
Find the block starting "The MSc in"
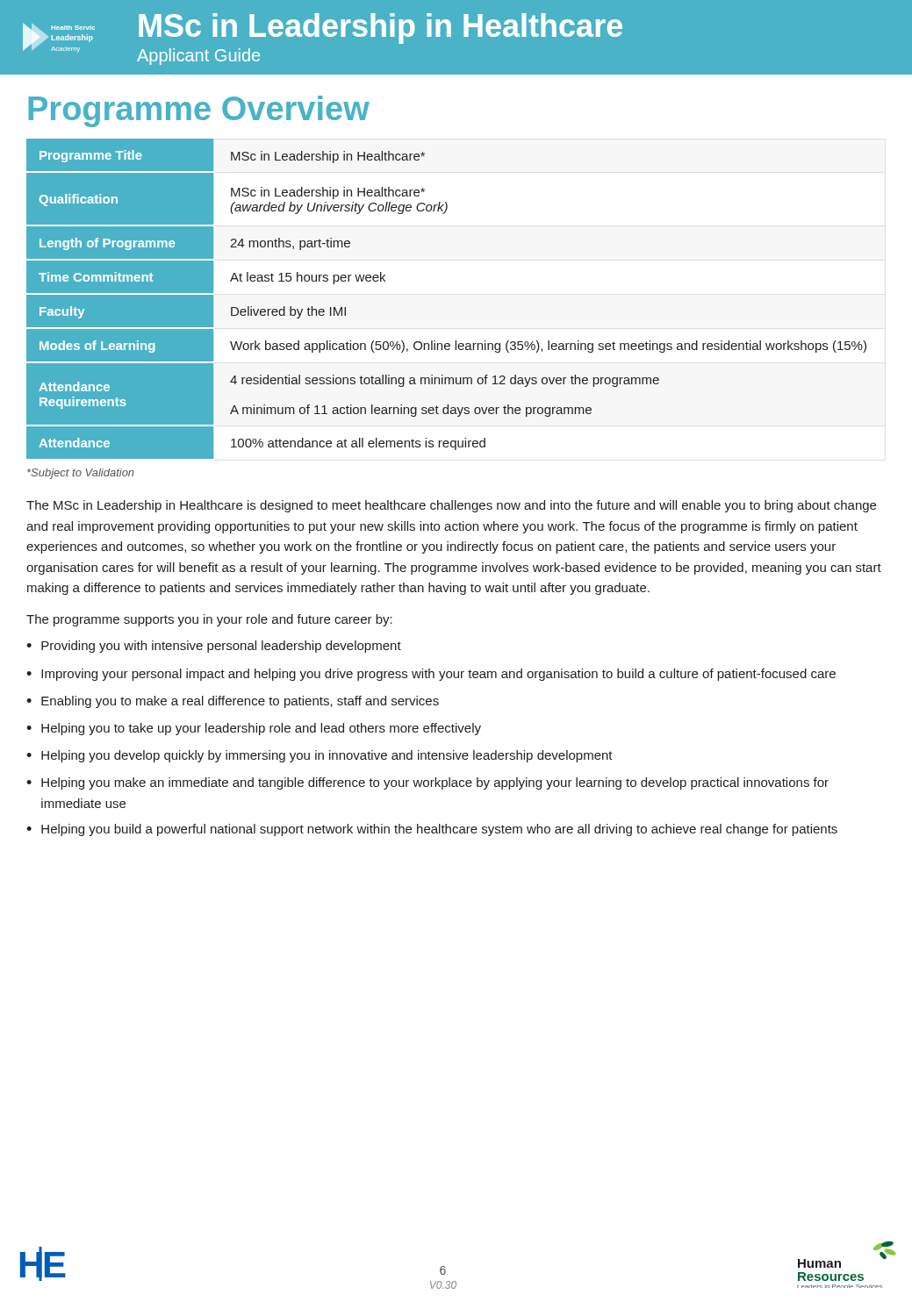coord(454,546)
